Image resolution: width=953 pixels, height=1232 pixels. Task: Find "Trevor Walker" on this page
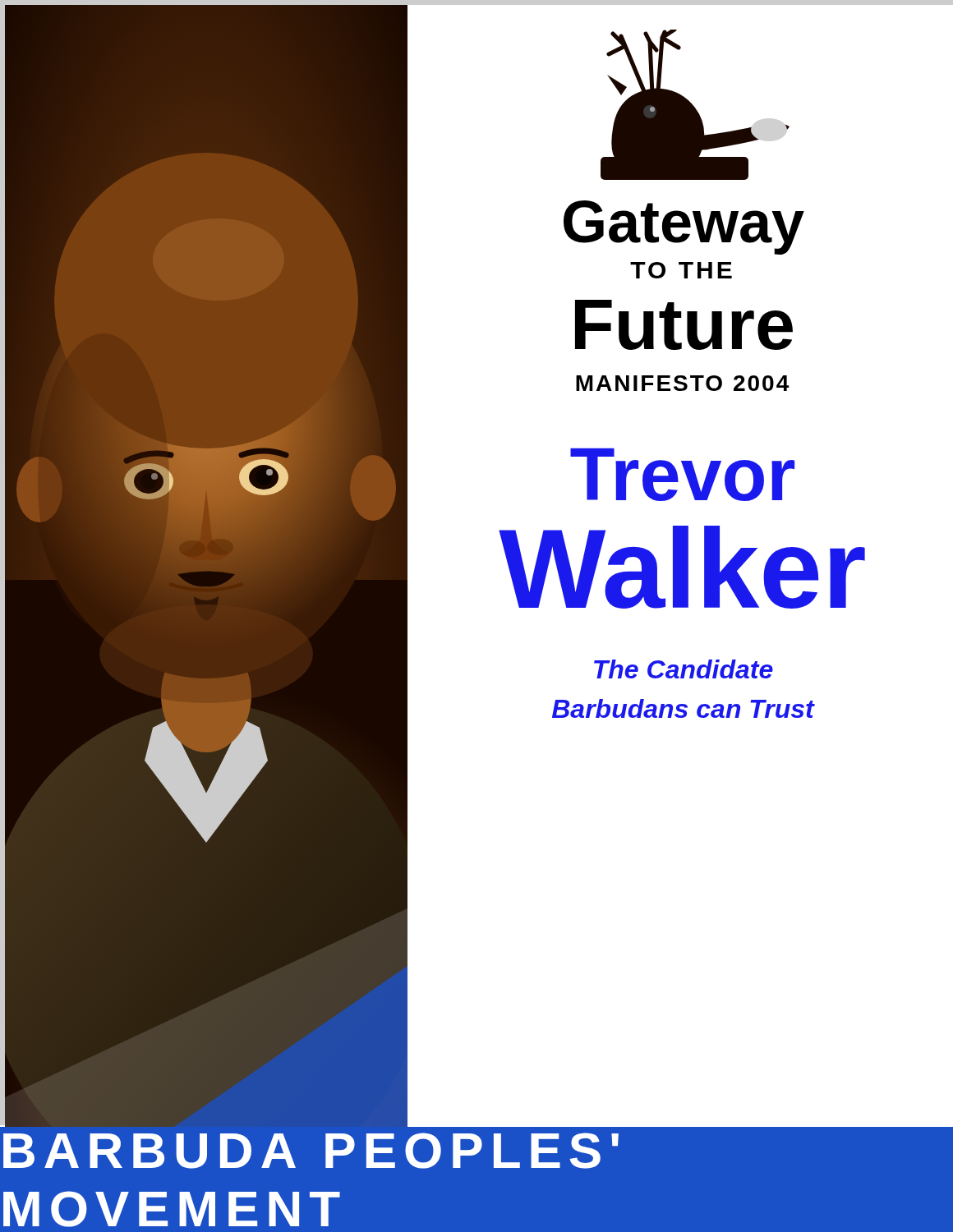(x=683, y=531)
